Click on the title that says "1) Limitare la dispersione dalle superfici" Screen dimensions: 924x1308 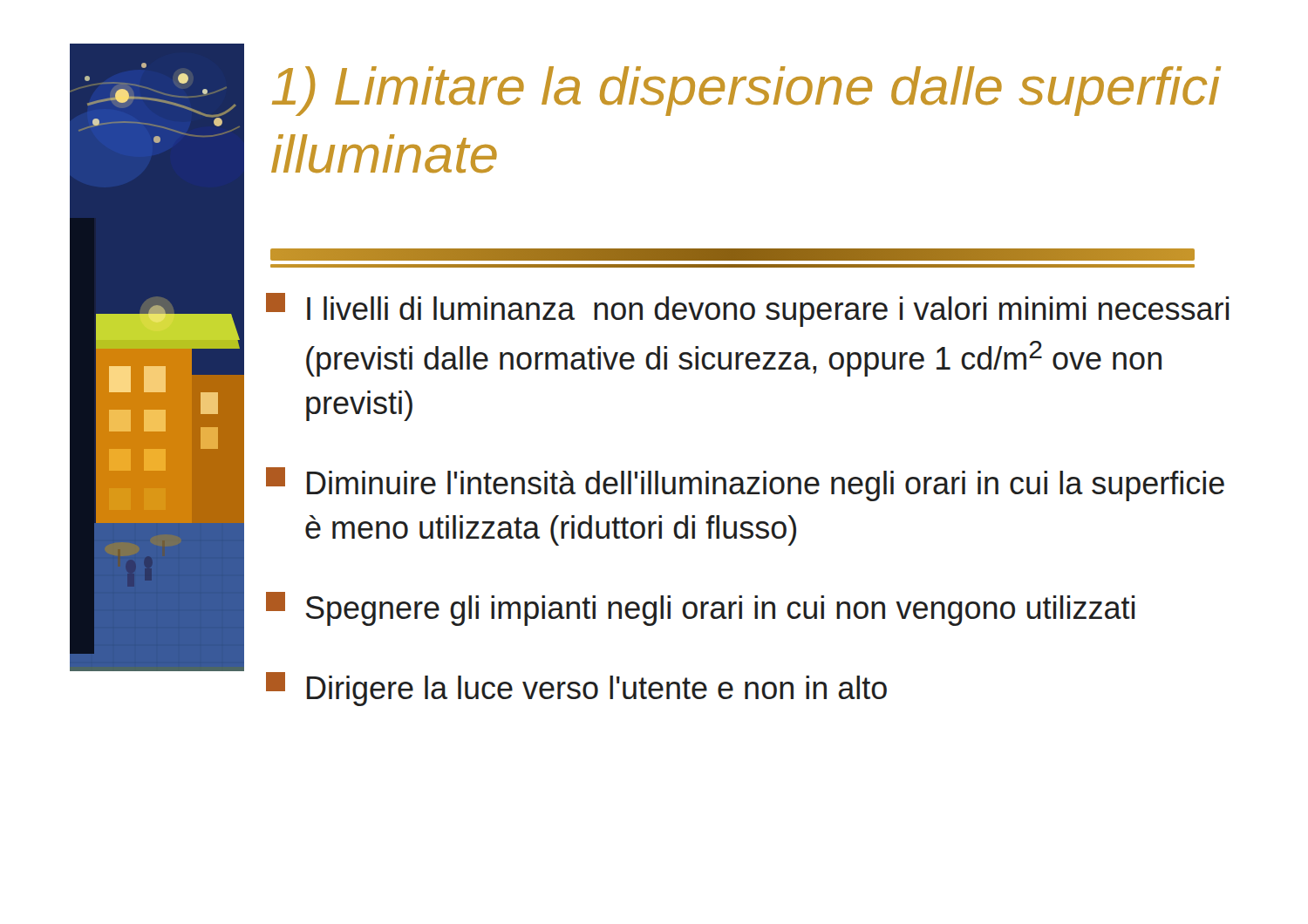coord(750,120)
